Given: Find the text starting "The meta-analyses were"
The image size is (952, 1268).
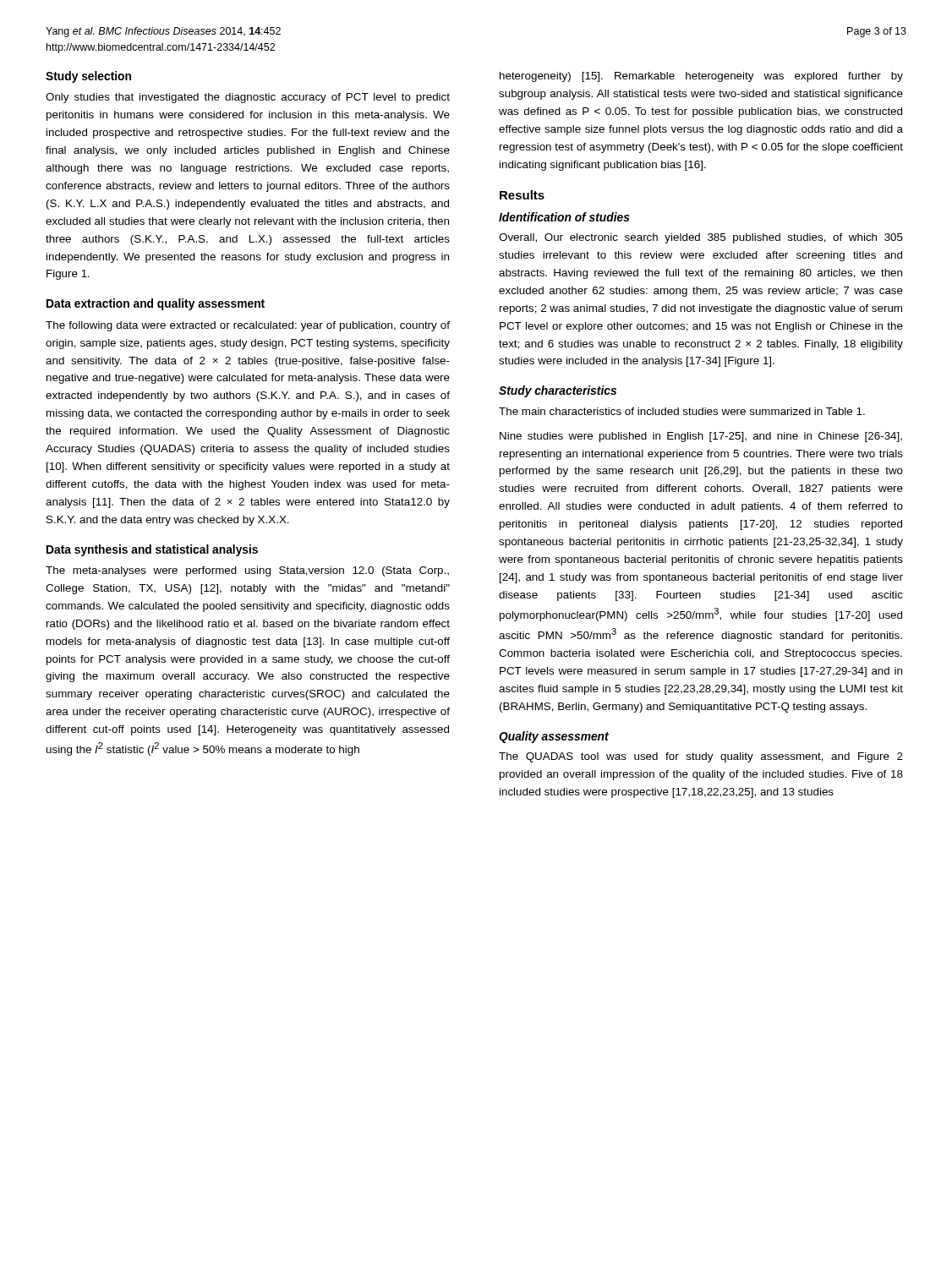Looking at the screenshot, I should (x=248, y=660).
